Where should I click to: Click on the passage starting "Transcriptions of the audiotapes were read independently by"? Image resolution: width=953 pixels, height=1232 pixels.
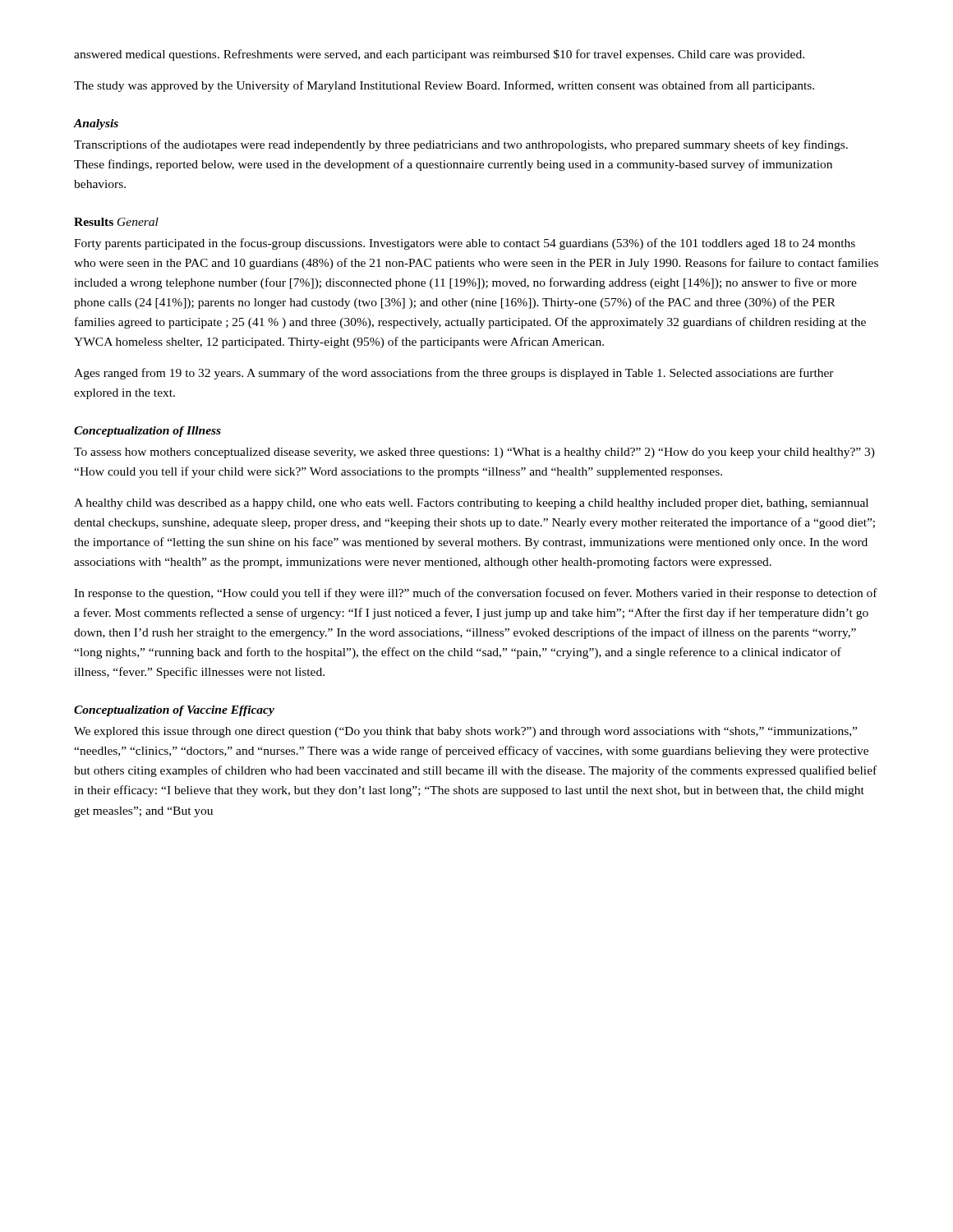click(x=476, y=164)
